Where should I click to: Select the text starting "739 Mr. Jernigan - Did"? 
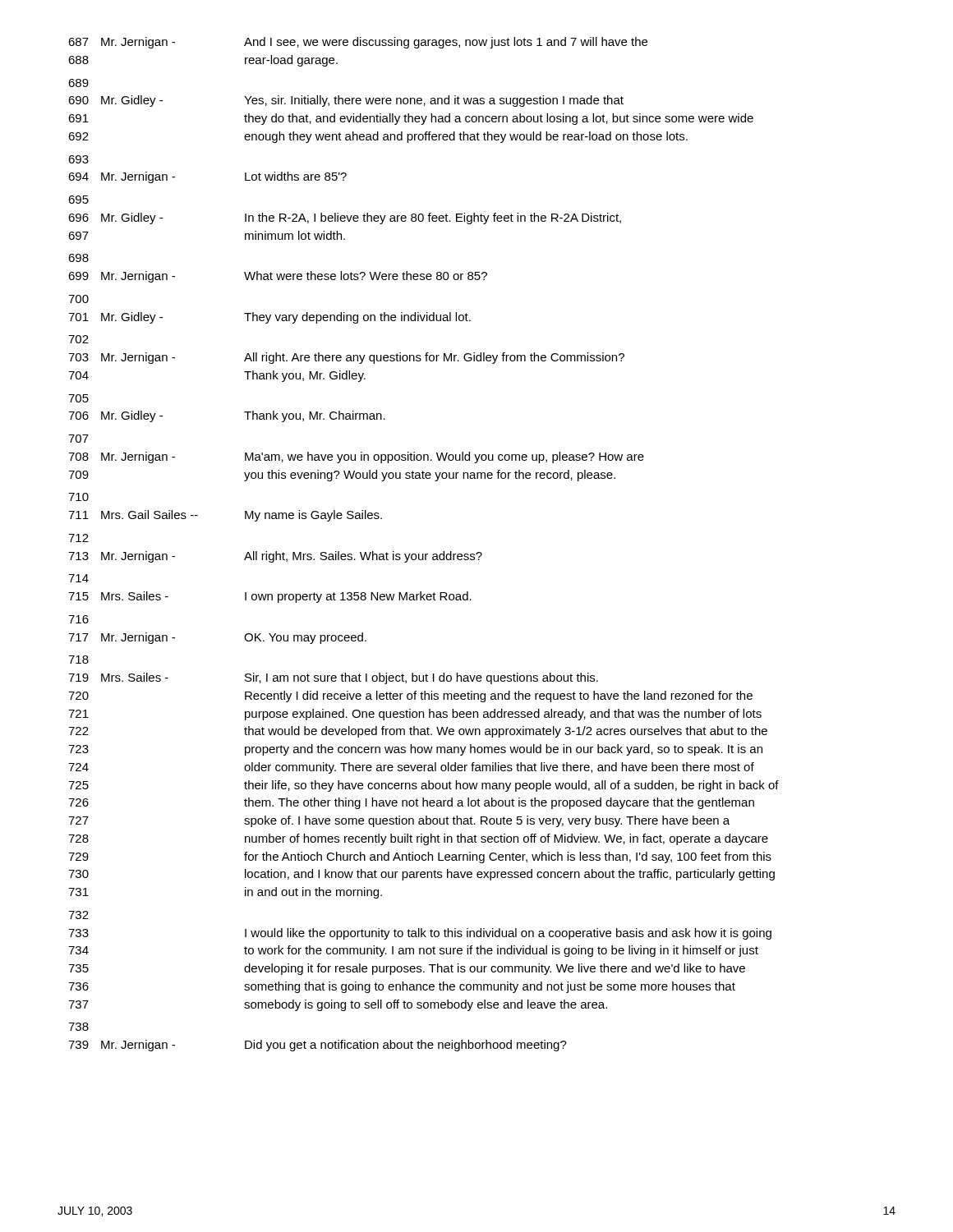click(476, 1045)
